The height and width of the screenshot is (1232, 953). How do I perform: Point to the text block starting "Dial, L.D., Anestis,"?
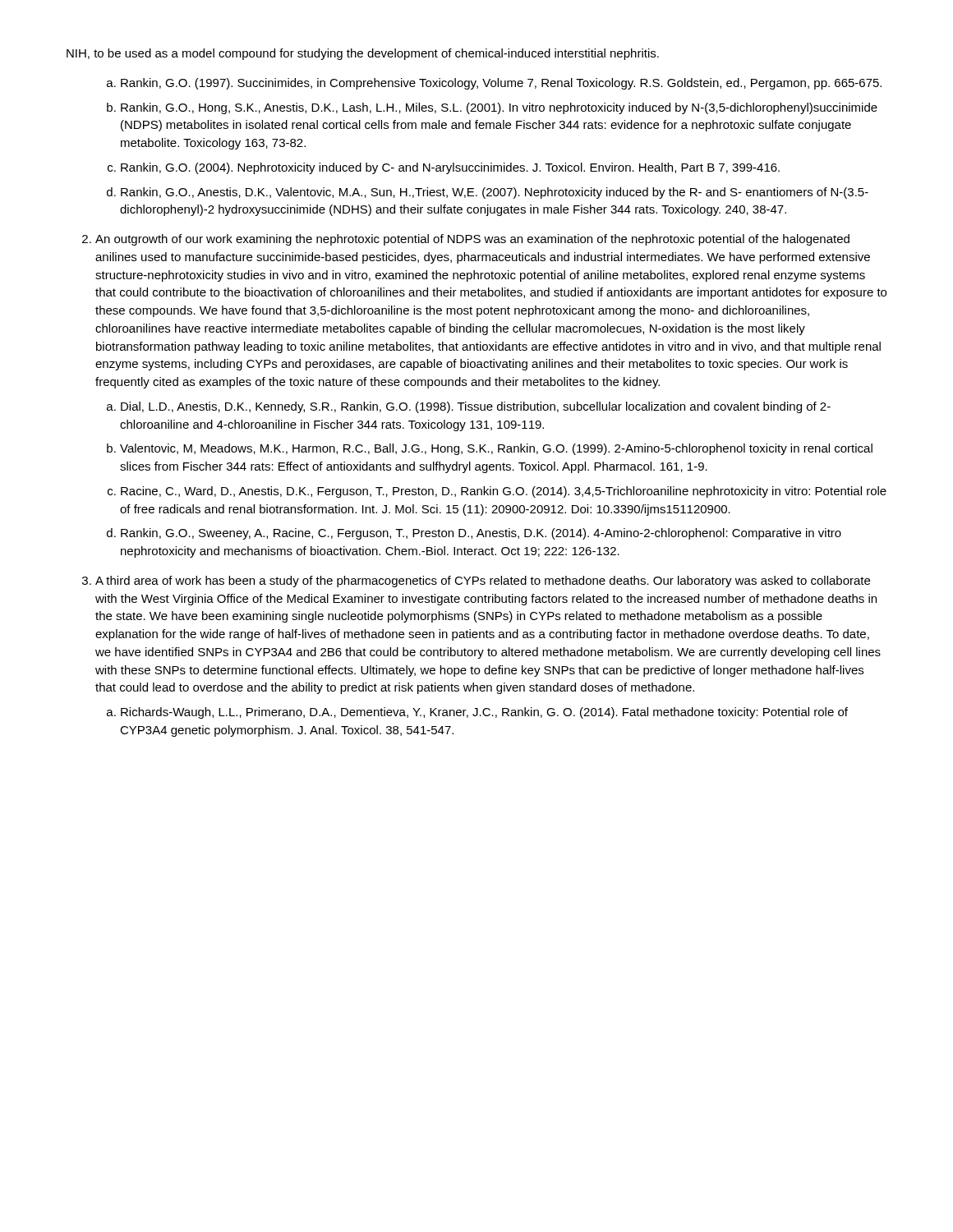[475, 415]
